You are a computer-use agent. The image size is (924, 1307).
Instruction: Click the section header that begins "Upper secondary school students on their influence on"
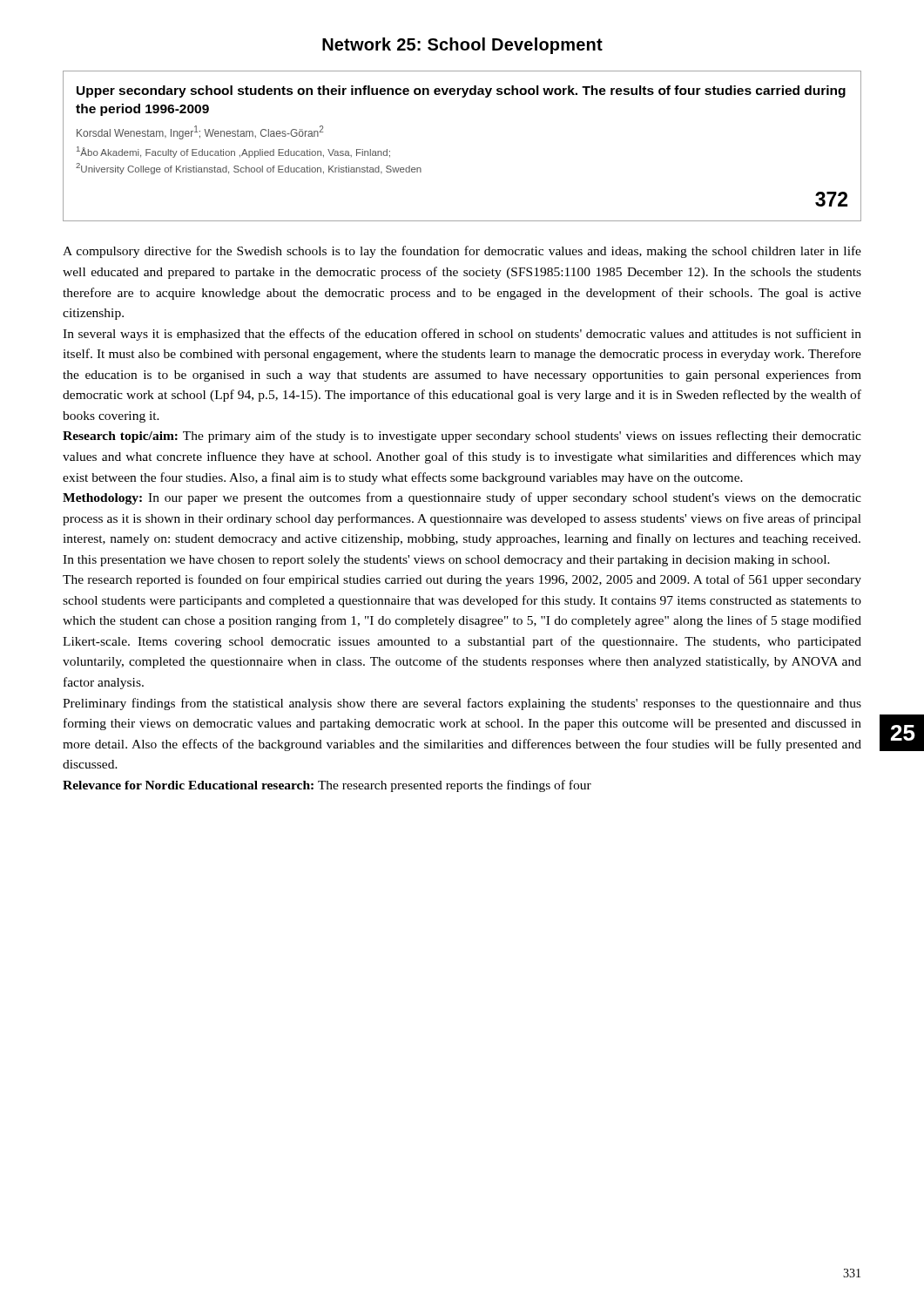click(x=461, y=91)
